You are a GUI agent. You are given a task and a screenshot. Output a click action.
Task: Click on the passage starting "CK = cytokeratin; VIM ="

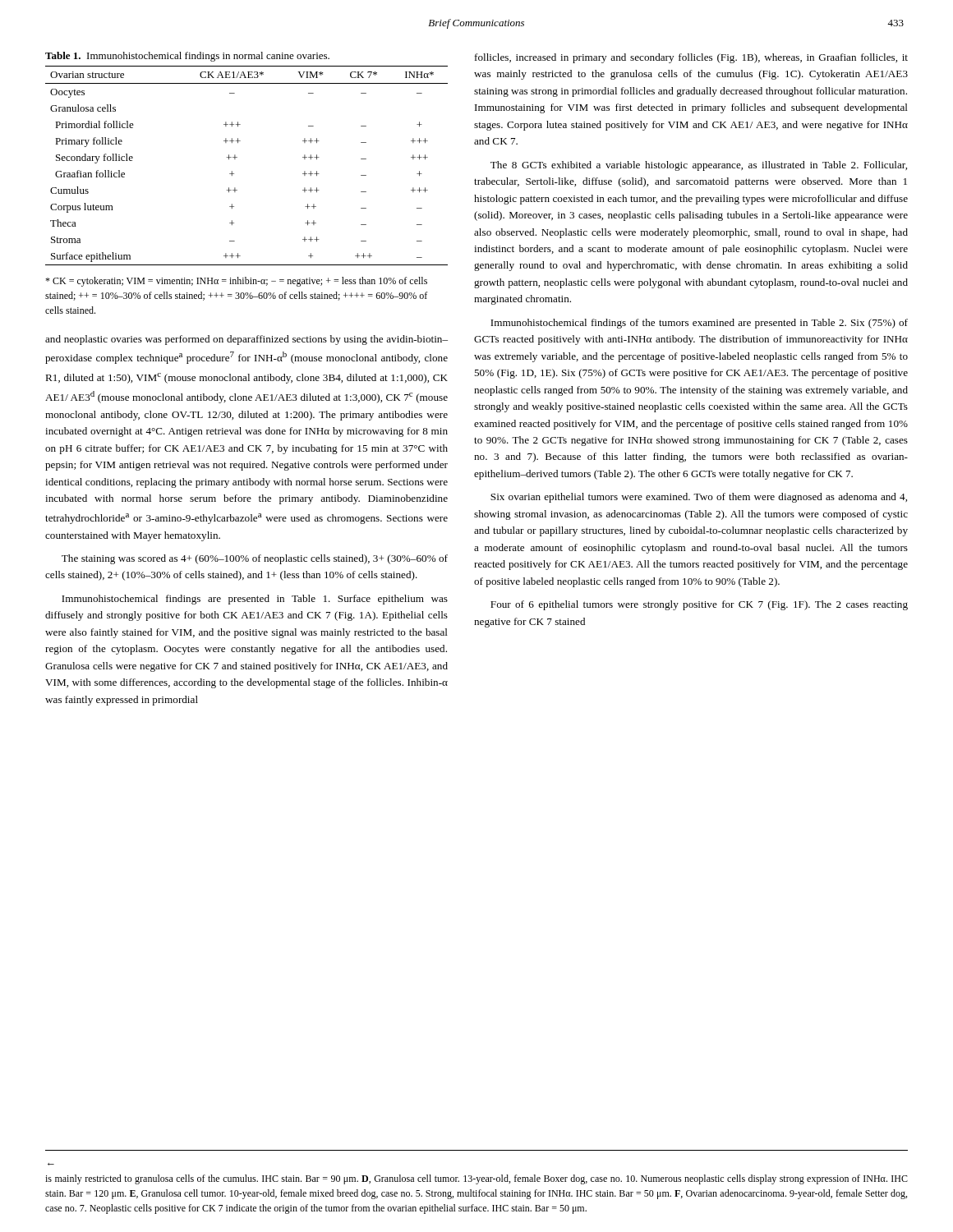point(236,296)
